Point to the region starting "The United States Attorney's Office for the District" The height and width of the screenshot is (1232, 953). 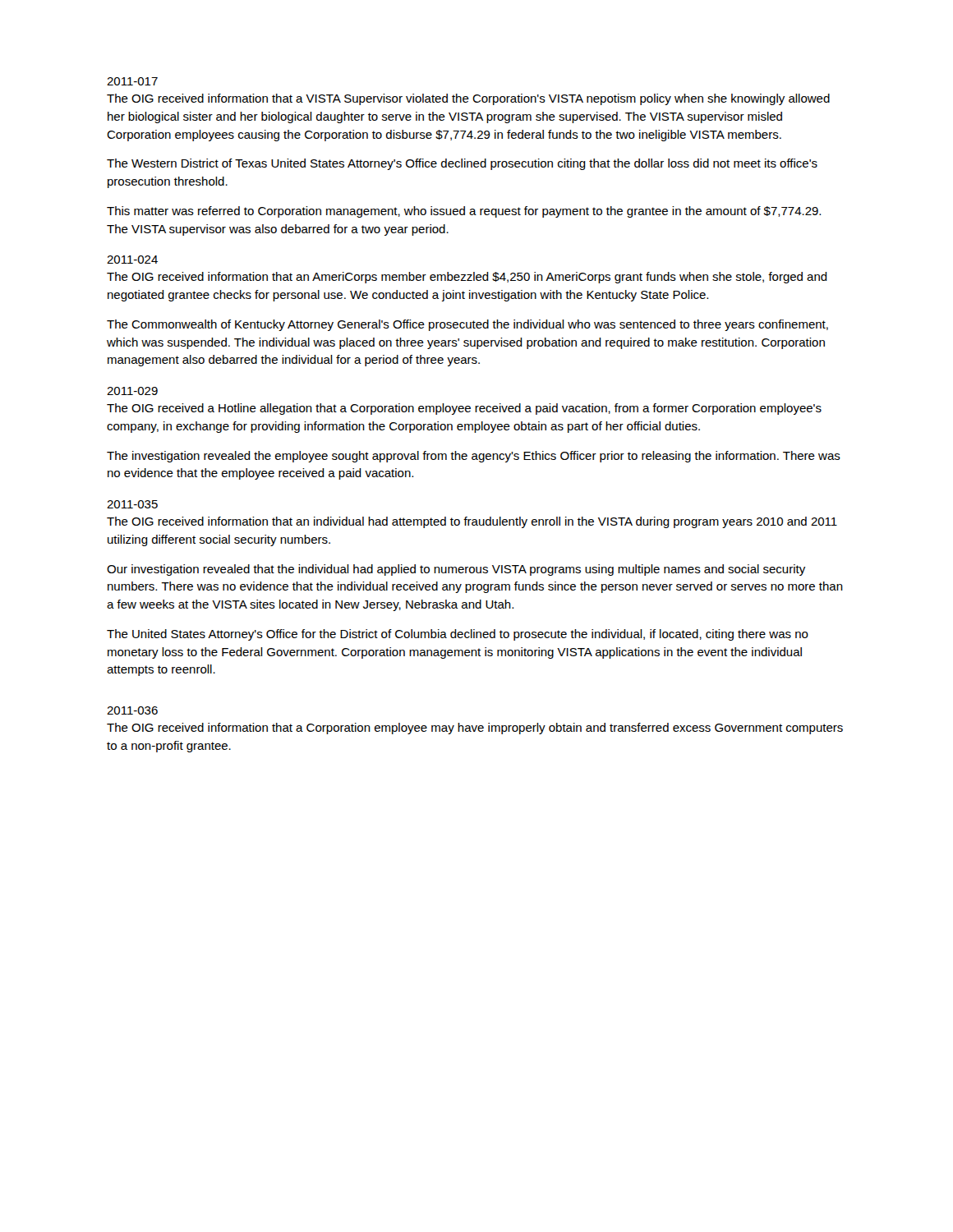[458, 651]
